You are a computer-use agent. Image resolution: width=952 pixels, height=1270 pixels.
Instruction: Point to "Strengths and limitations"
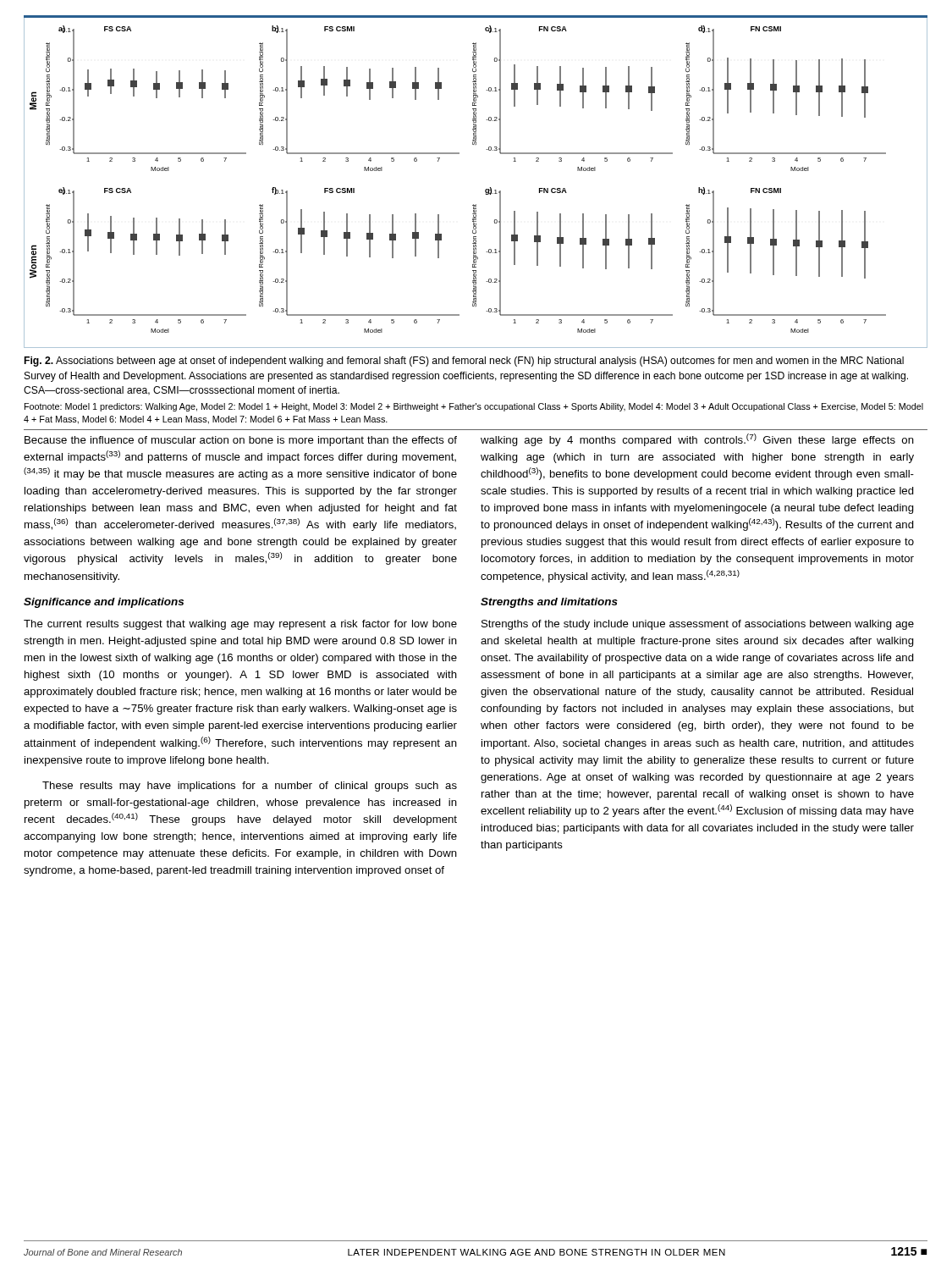tap(549, 601)
